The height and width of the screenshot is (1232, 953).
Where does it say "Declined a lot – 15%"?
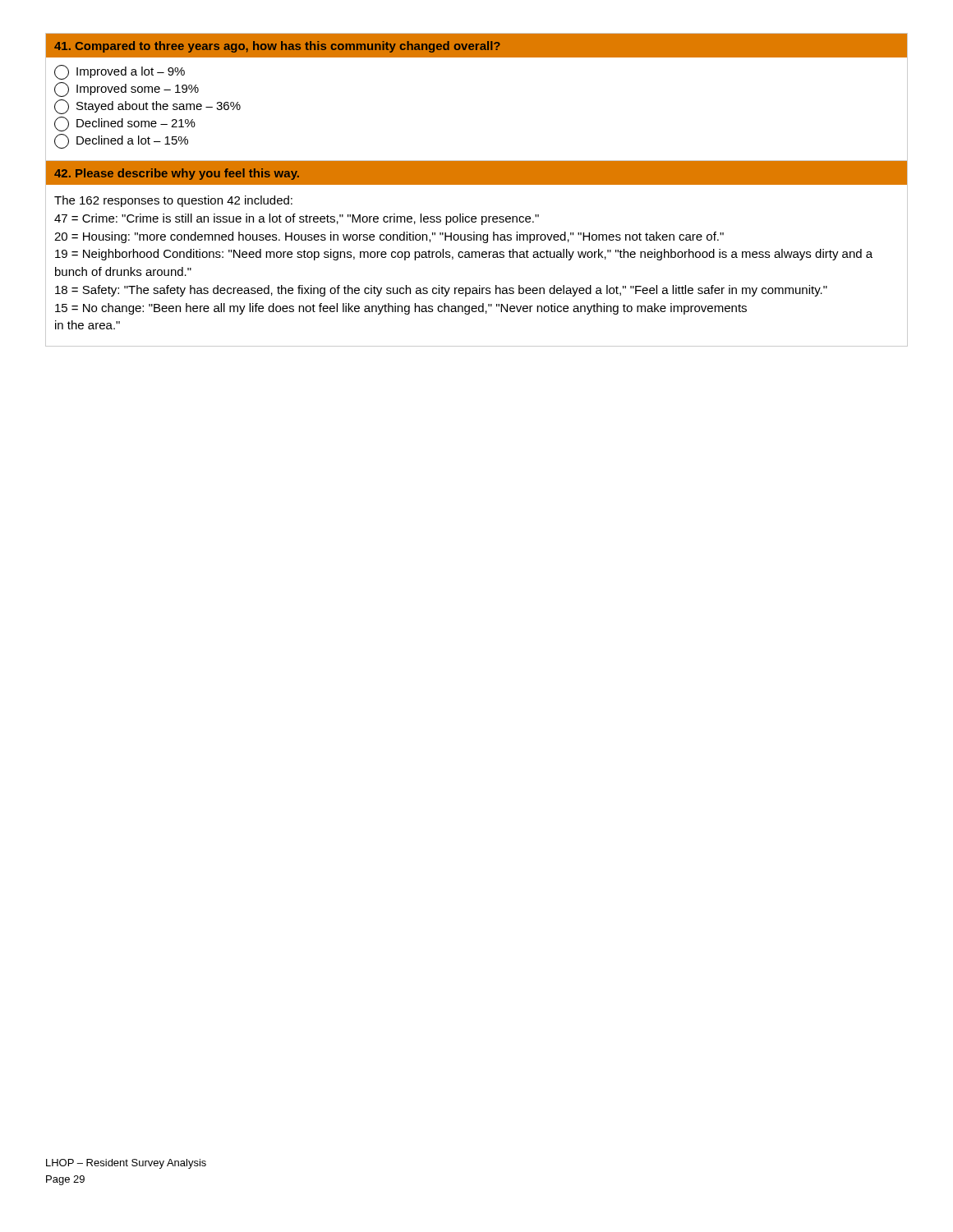(x=121, y=141)
